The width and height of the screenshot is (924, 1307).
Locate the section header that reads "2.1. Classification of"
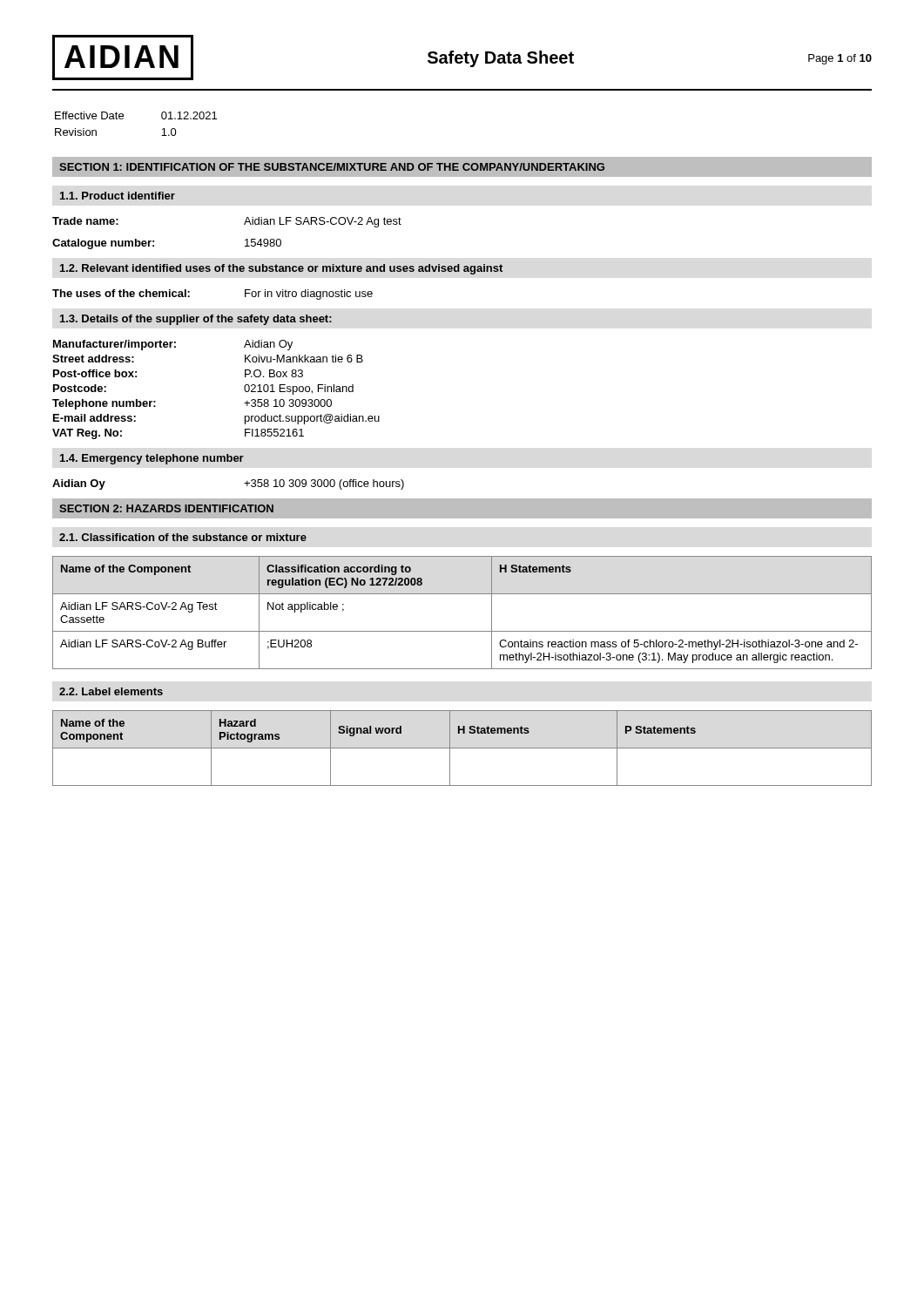pyautogui.click(x=183, y=537)
